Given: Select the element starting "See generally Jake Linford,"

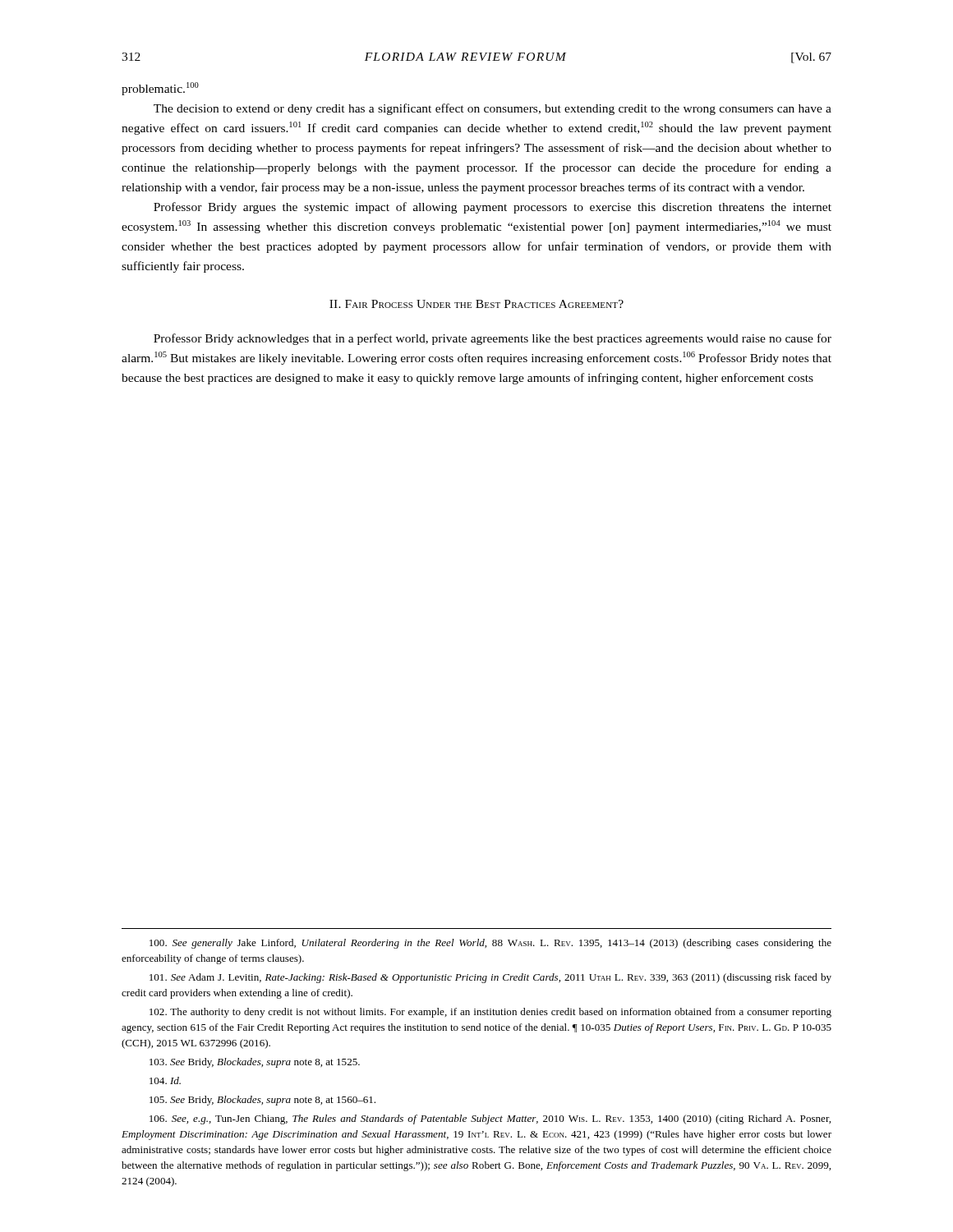Looking at the screenshot, I should (476, 950).
